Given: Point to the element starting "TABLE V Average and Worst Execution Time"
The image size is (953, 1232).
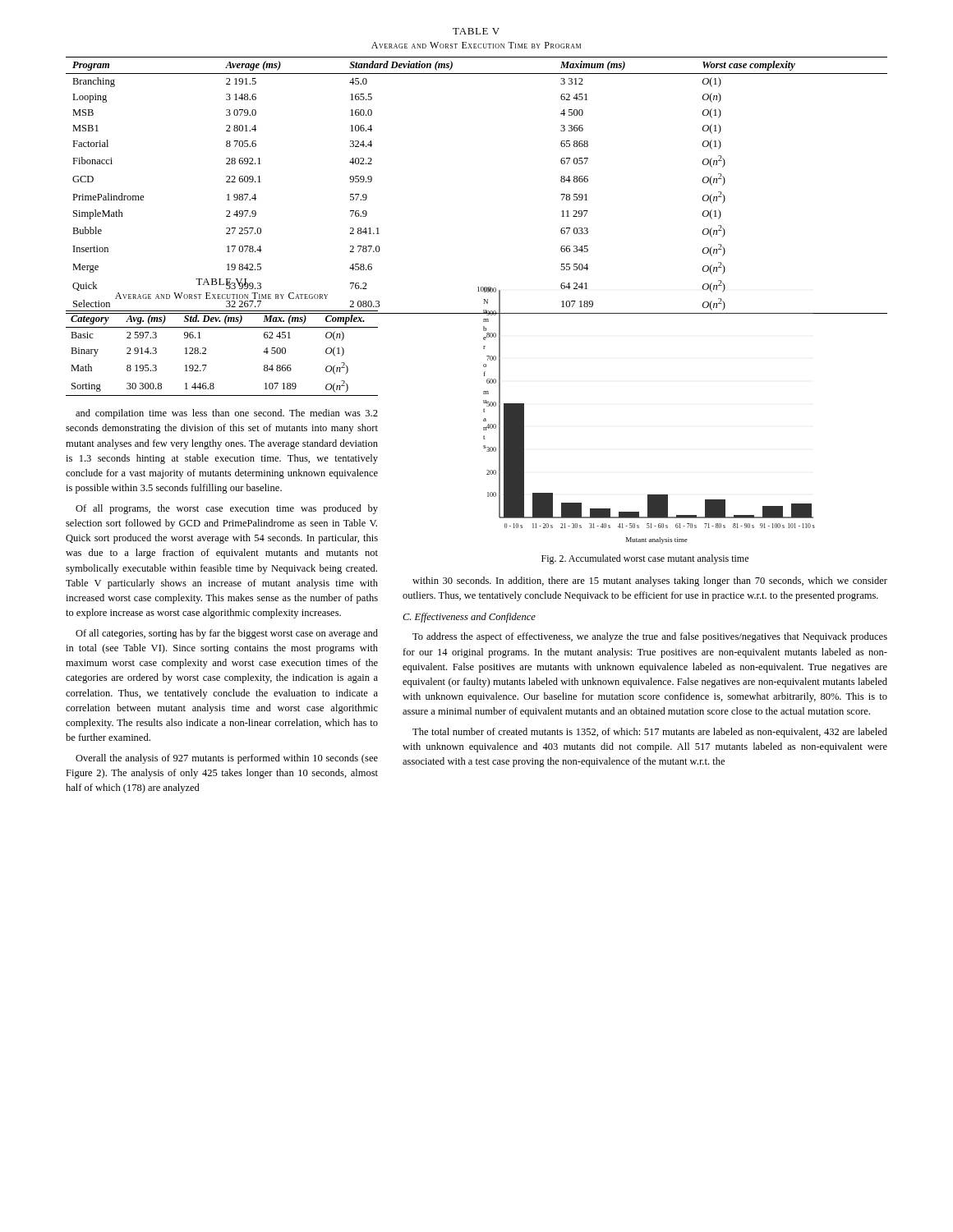Looking at the screenshot, I should 476,38.
